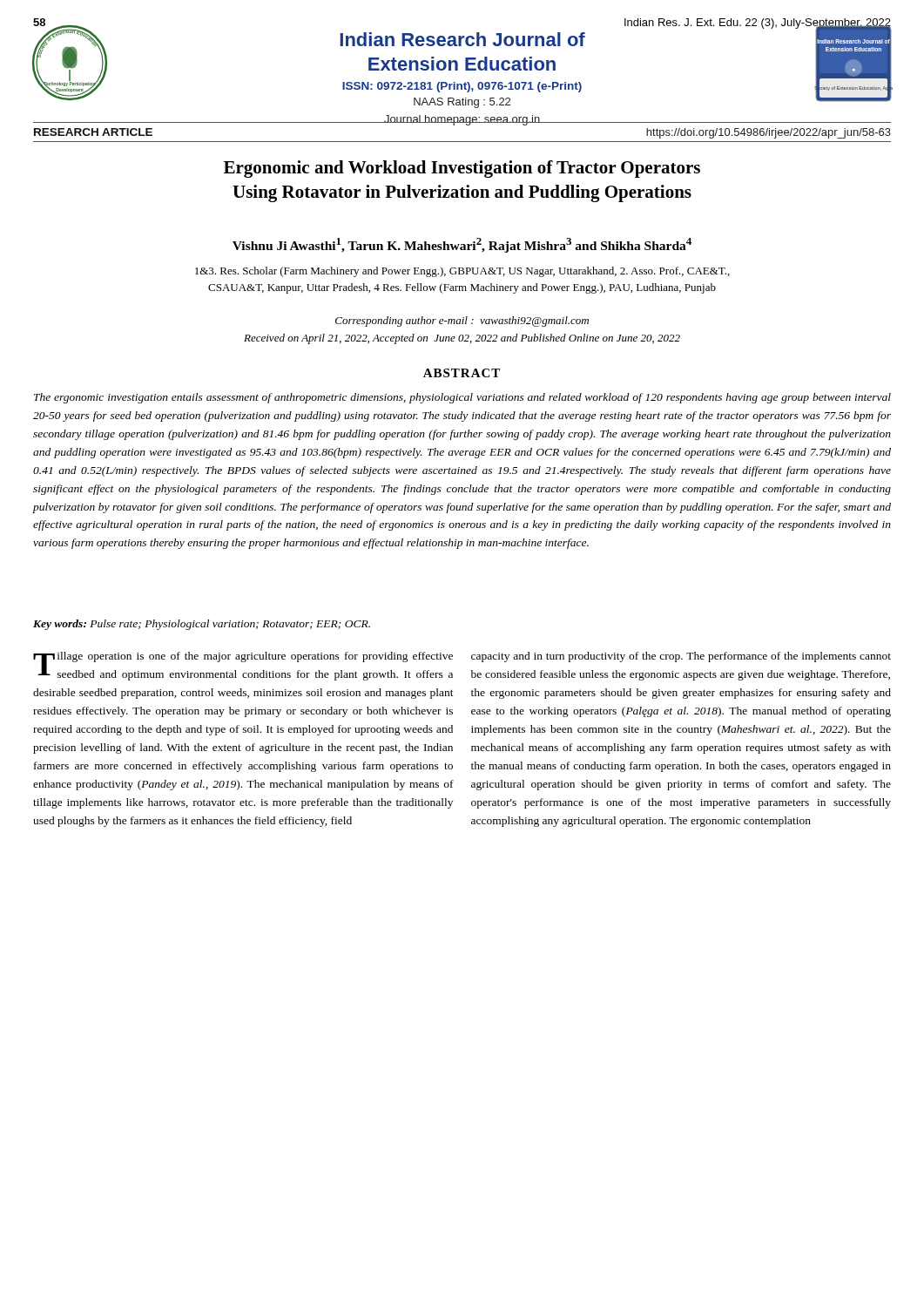
Task: Point to the block beginning "capacity and in turn productivity of the"
Action: tap(681, 738)
